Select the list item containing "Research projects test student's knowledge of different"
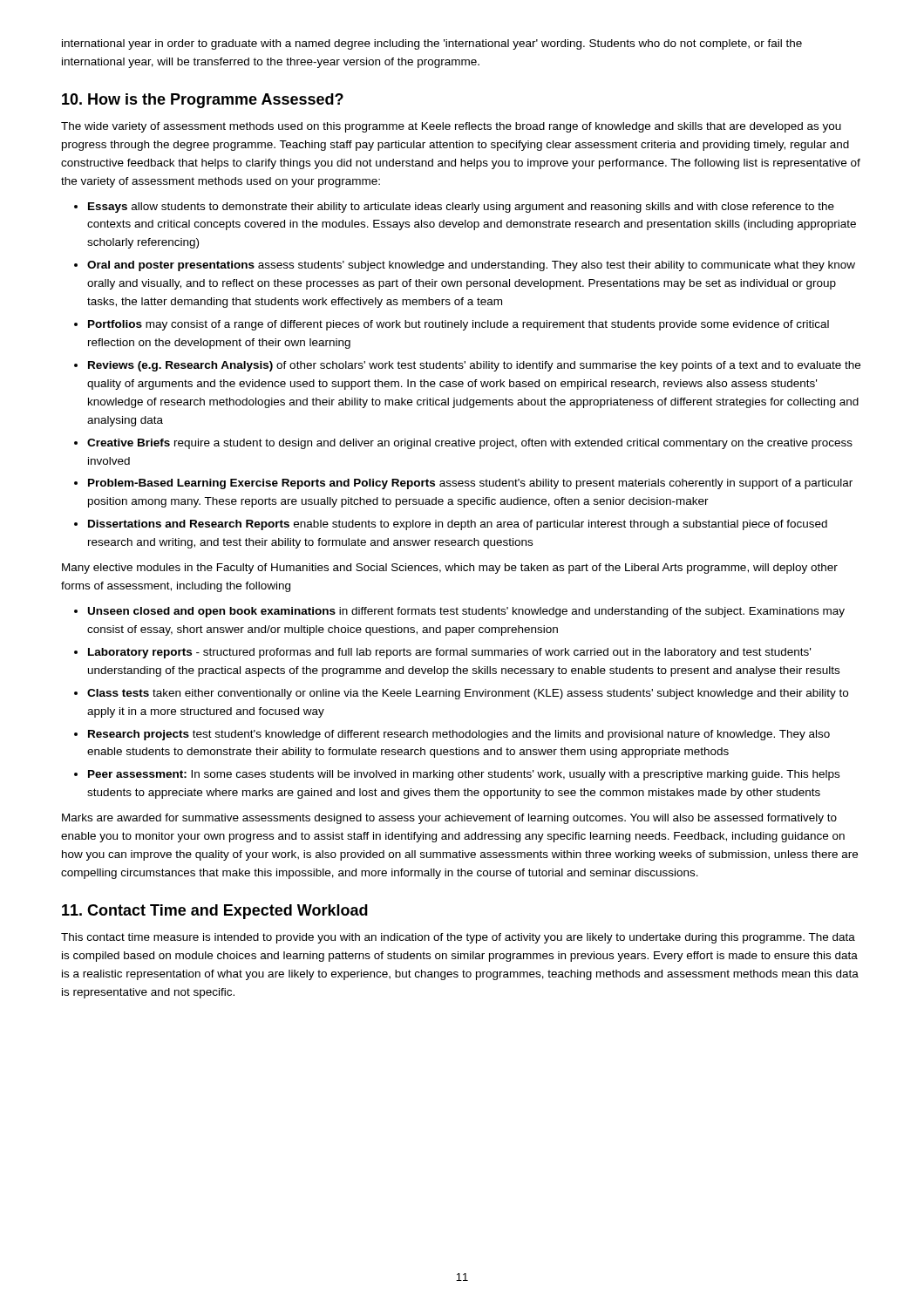 [x=459, y=742]
